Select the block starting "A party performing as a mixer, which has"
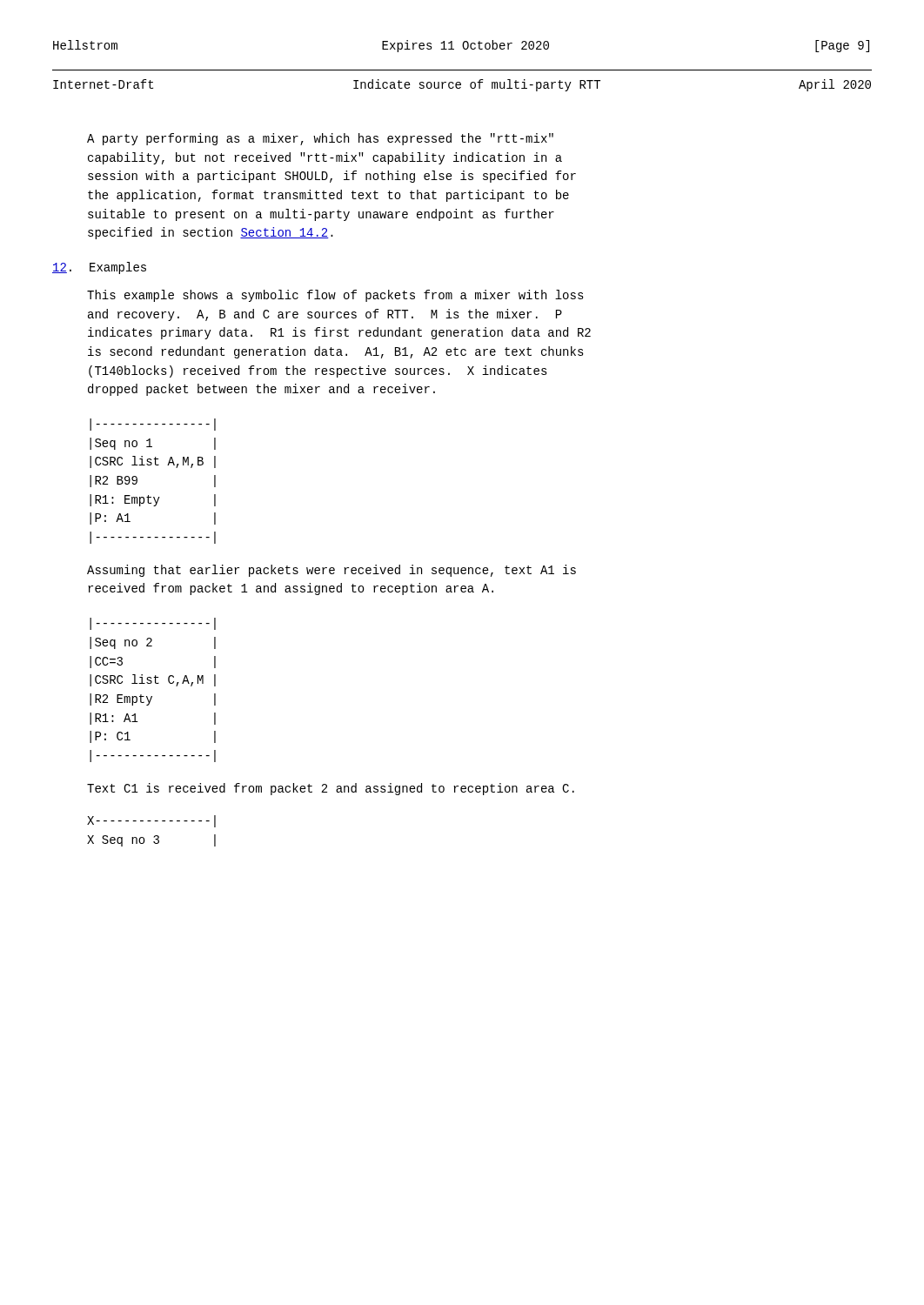 [x=332, y=186]
